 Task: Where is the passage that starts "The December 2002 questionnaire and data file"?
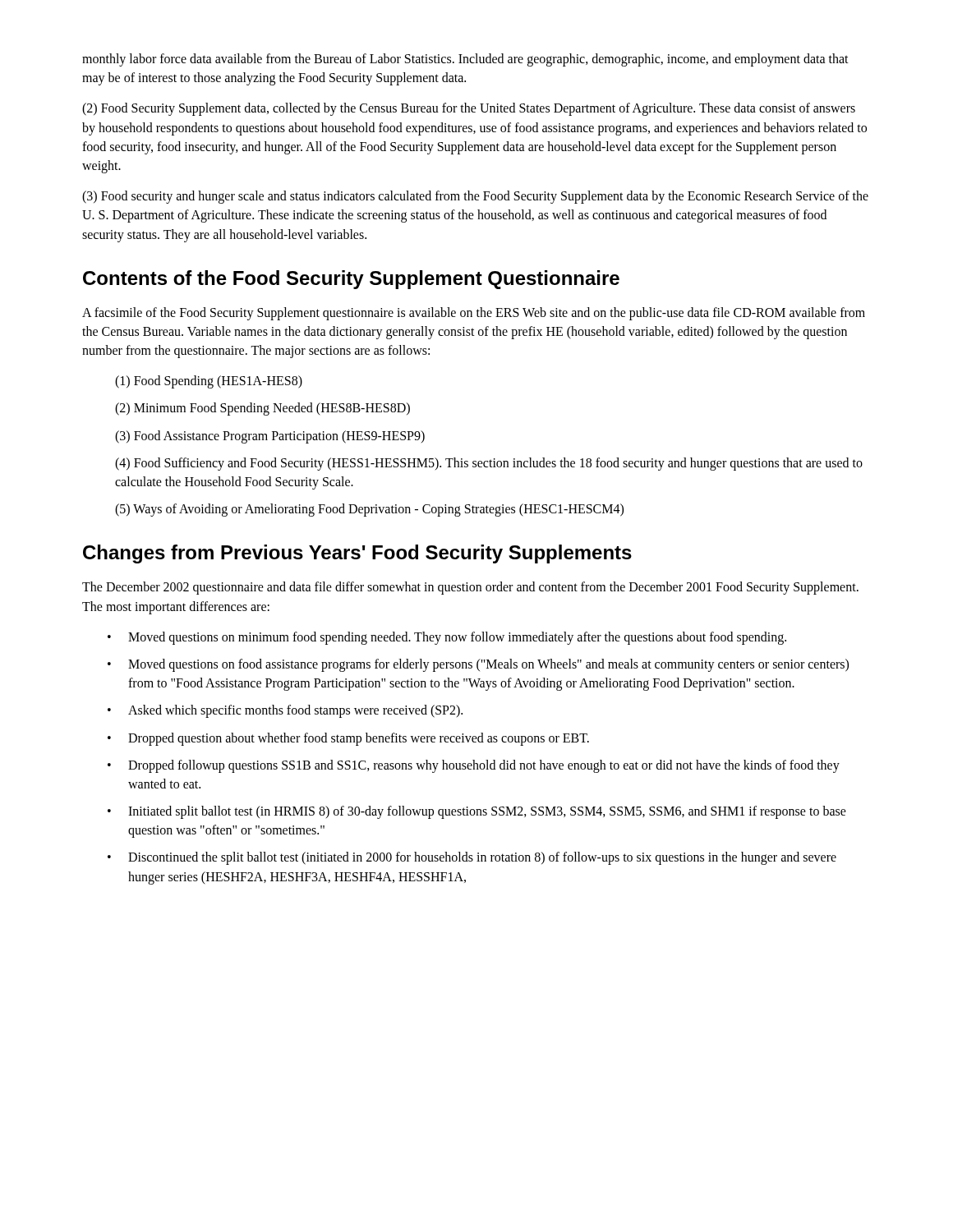tap(476, 597)
